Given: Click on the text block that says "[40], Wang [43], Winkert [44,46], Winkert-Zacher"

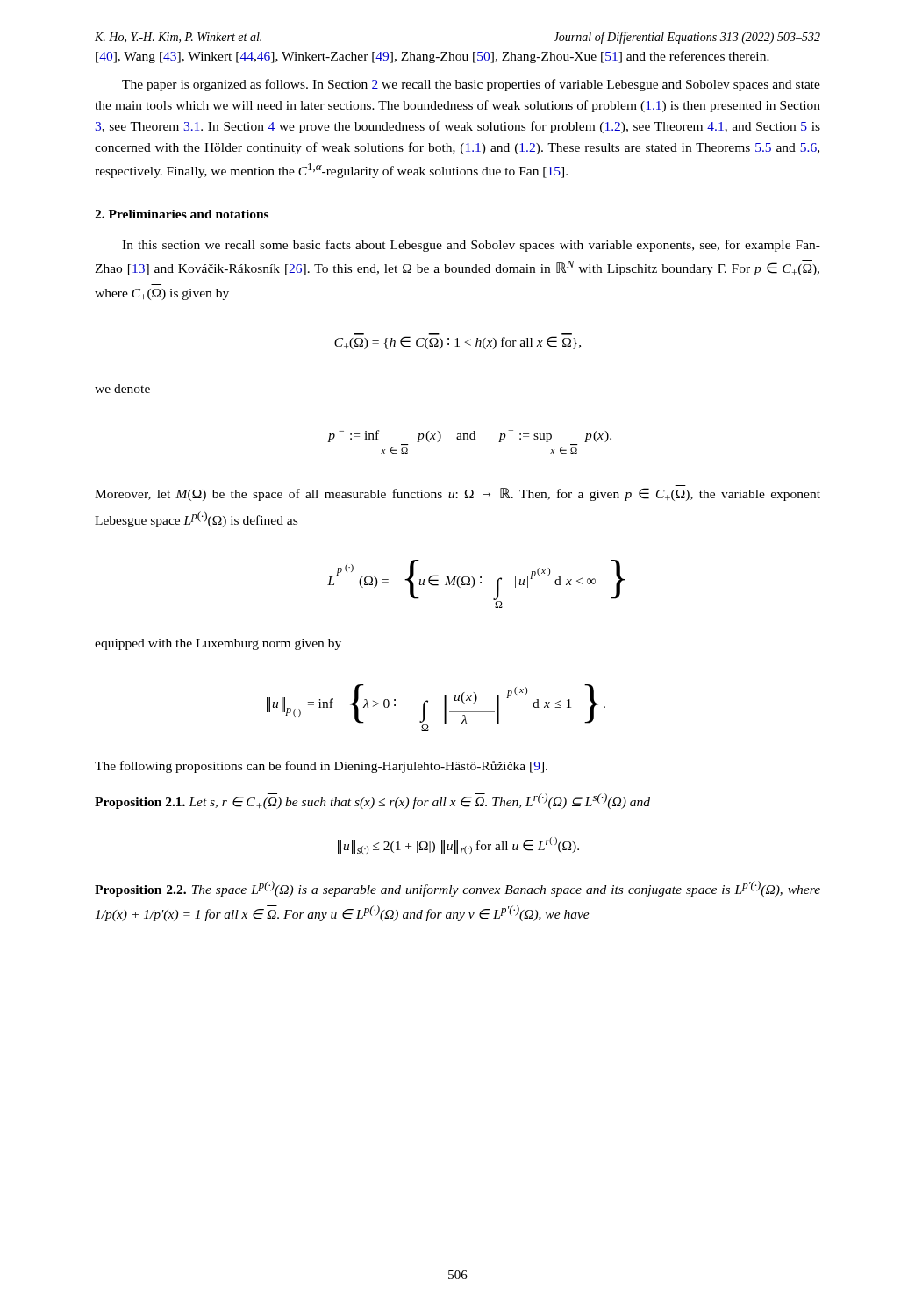Looking at the screenshot, I should click(x=458, y=56).
